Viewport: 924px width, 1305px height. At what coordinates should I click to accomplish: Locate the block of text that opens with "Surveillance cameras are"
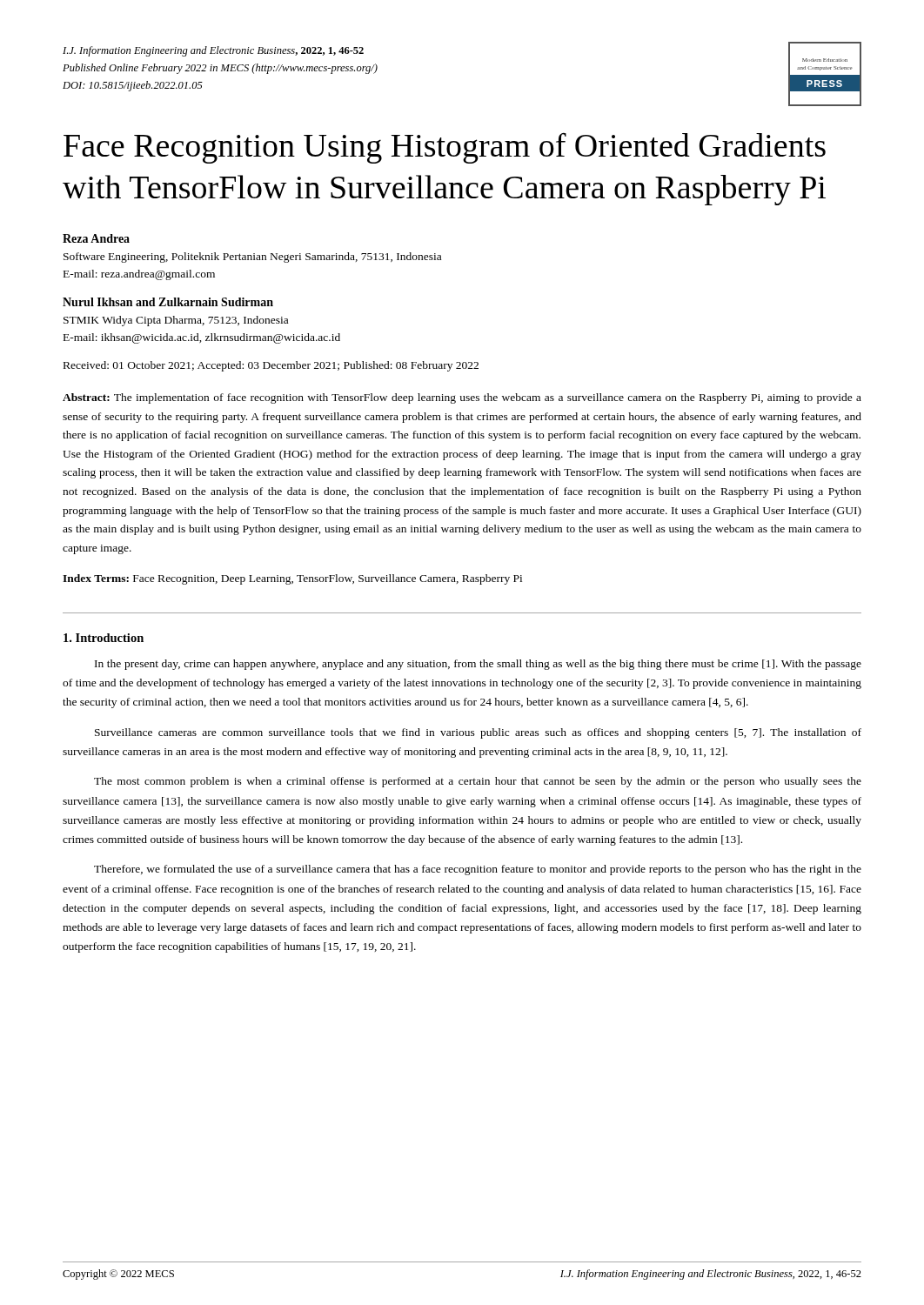(462, 742)
